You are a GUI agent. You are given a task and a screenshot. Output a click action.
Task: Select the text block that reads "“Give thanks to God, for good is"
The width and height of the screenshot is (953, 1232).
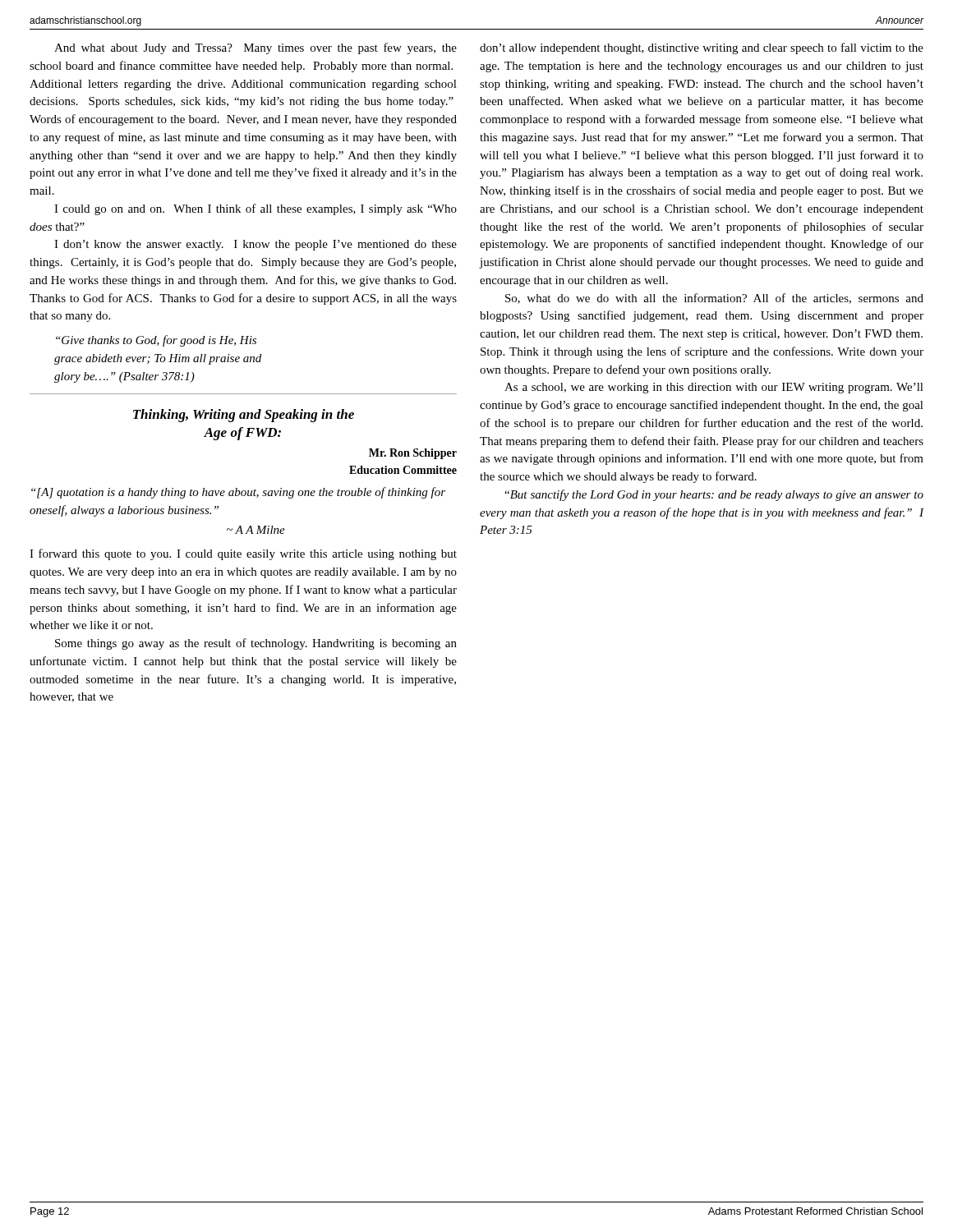[x=255, y=359]
